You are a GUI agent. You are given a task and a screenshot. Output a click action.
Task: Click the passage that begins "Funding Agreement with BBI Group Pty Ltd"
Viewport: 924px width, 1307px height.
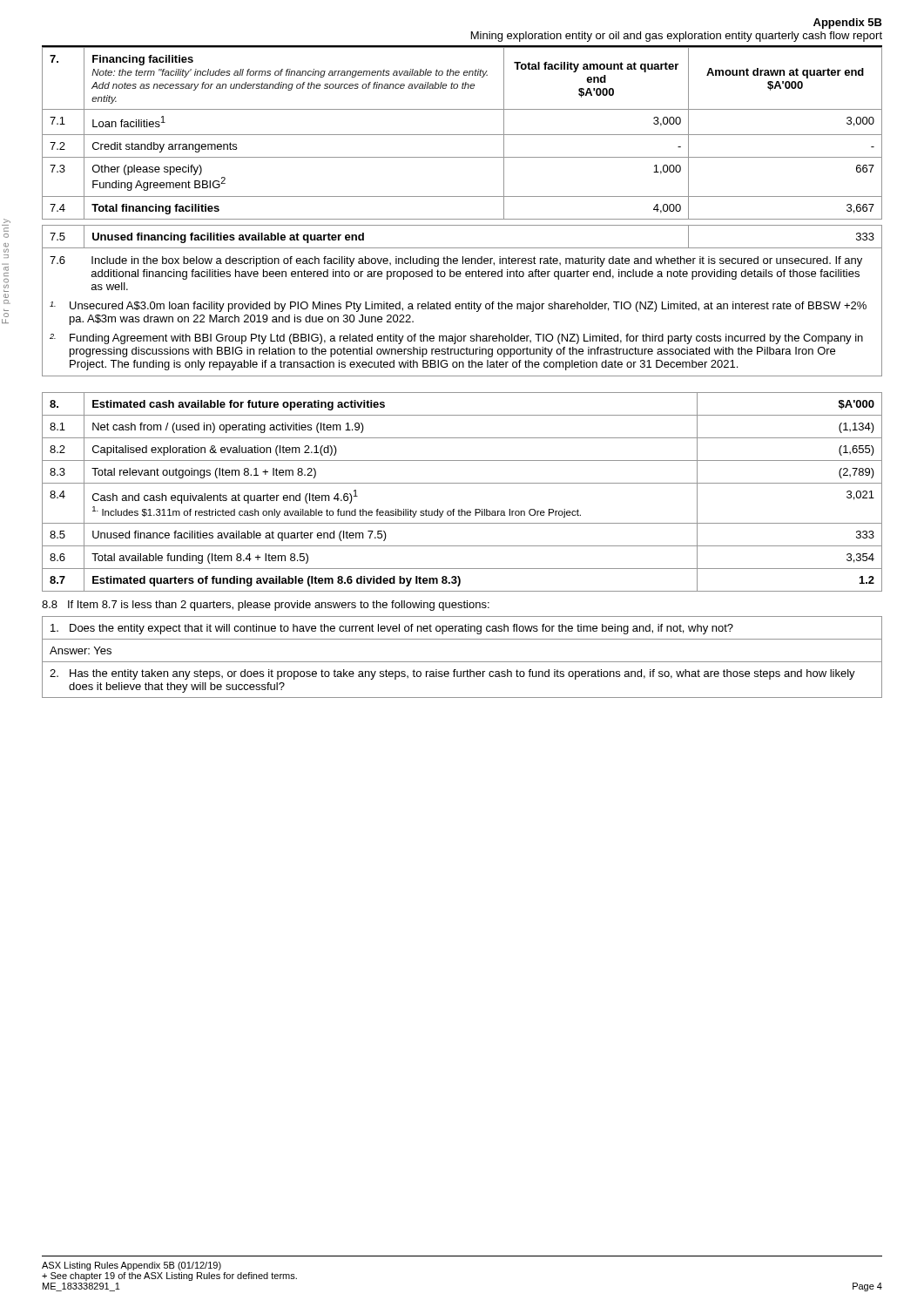[x=462, y=350]
